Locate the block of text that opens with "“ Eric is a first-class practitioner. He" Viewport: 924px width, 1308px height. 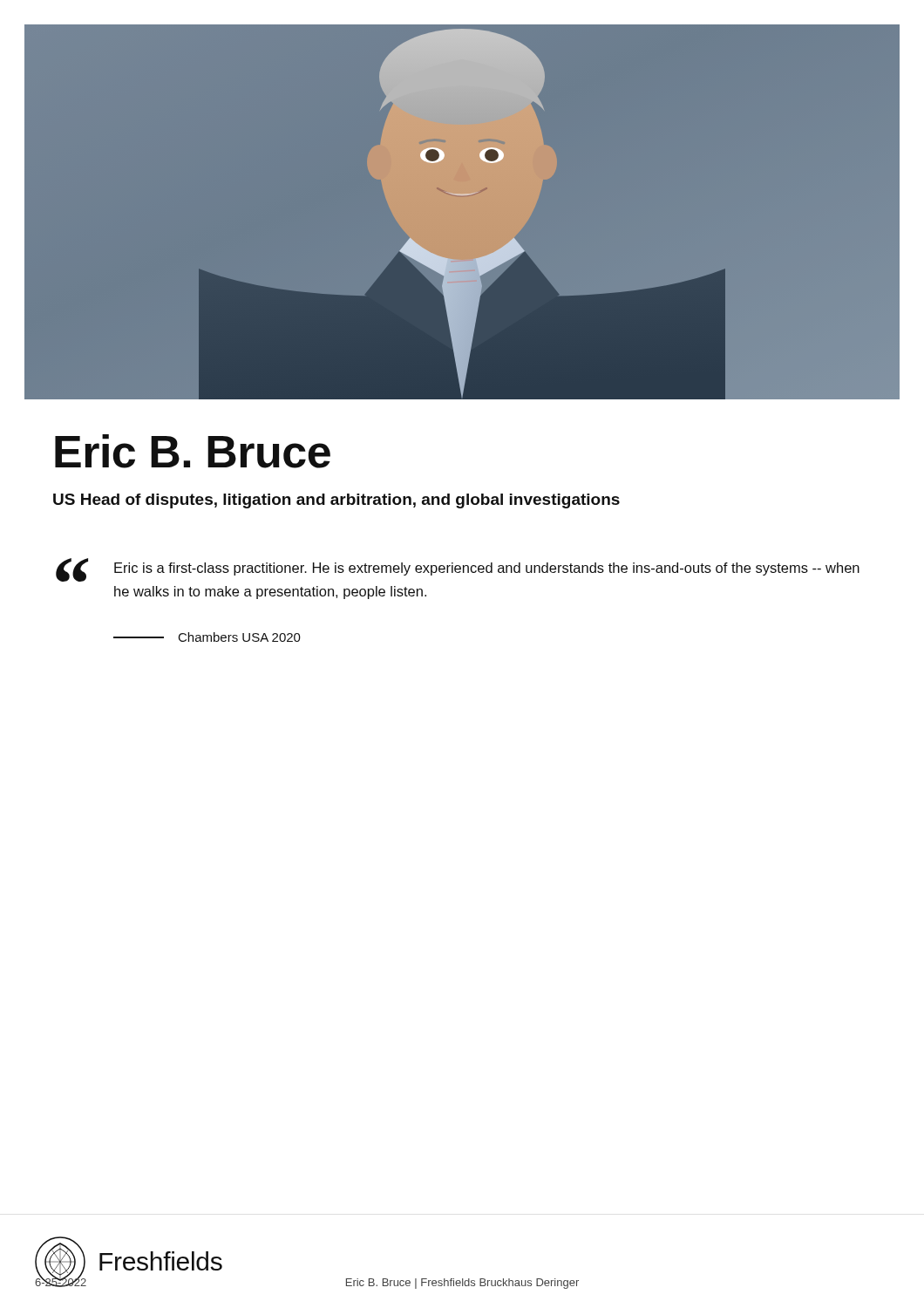point(458,570)
